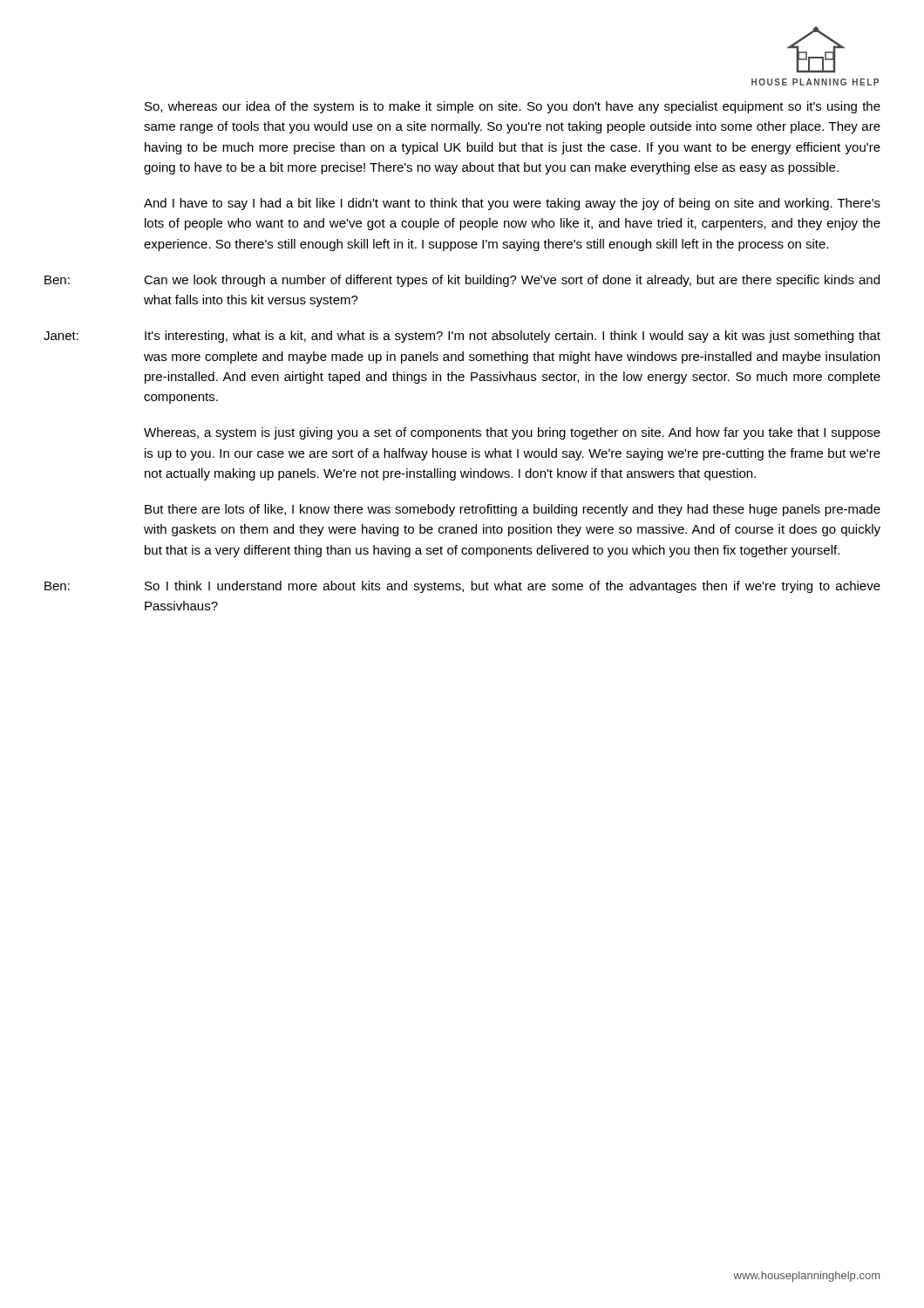The image size is (924, 1308).
Task: Point to the passage starting "And I have to say"
Action: pyautogui.click(x=512, y=223)
